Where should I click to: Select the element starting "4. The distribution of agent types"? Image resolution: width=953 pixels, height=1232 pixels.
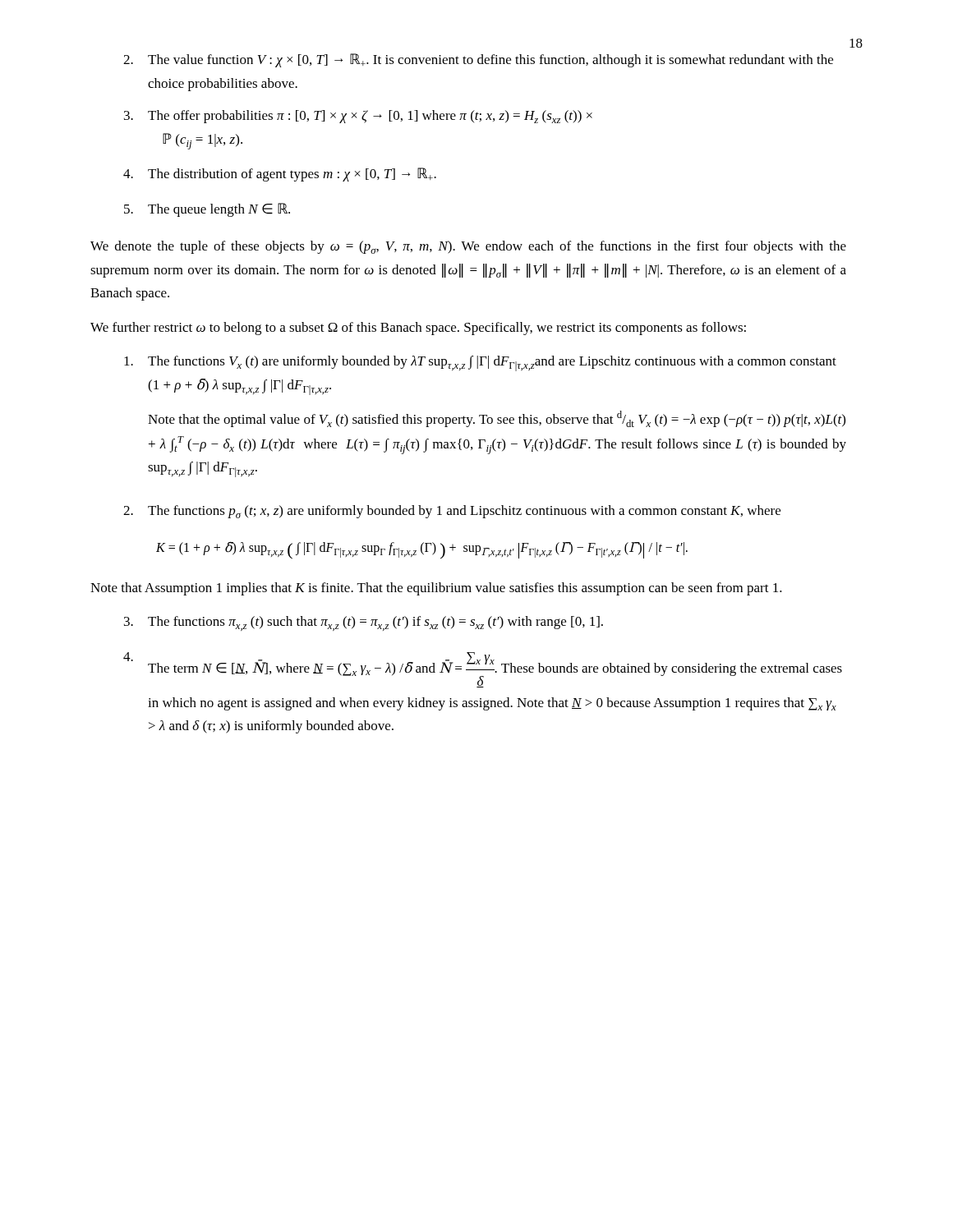point(280,175)
